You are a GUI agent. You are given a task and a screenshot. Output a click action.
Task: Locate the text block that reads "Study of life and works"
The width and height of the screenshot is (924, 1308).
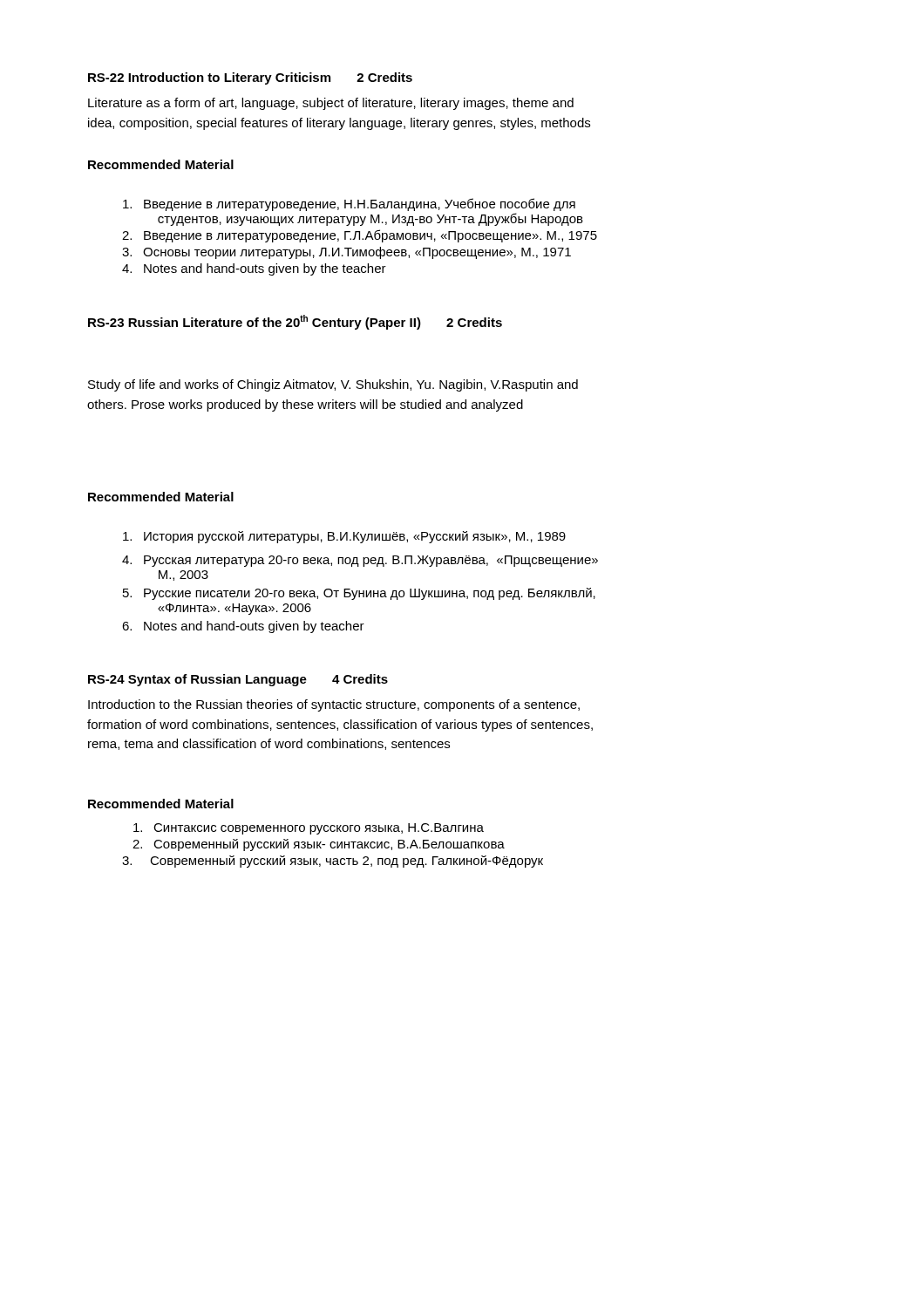click(x=333, y=394)
